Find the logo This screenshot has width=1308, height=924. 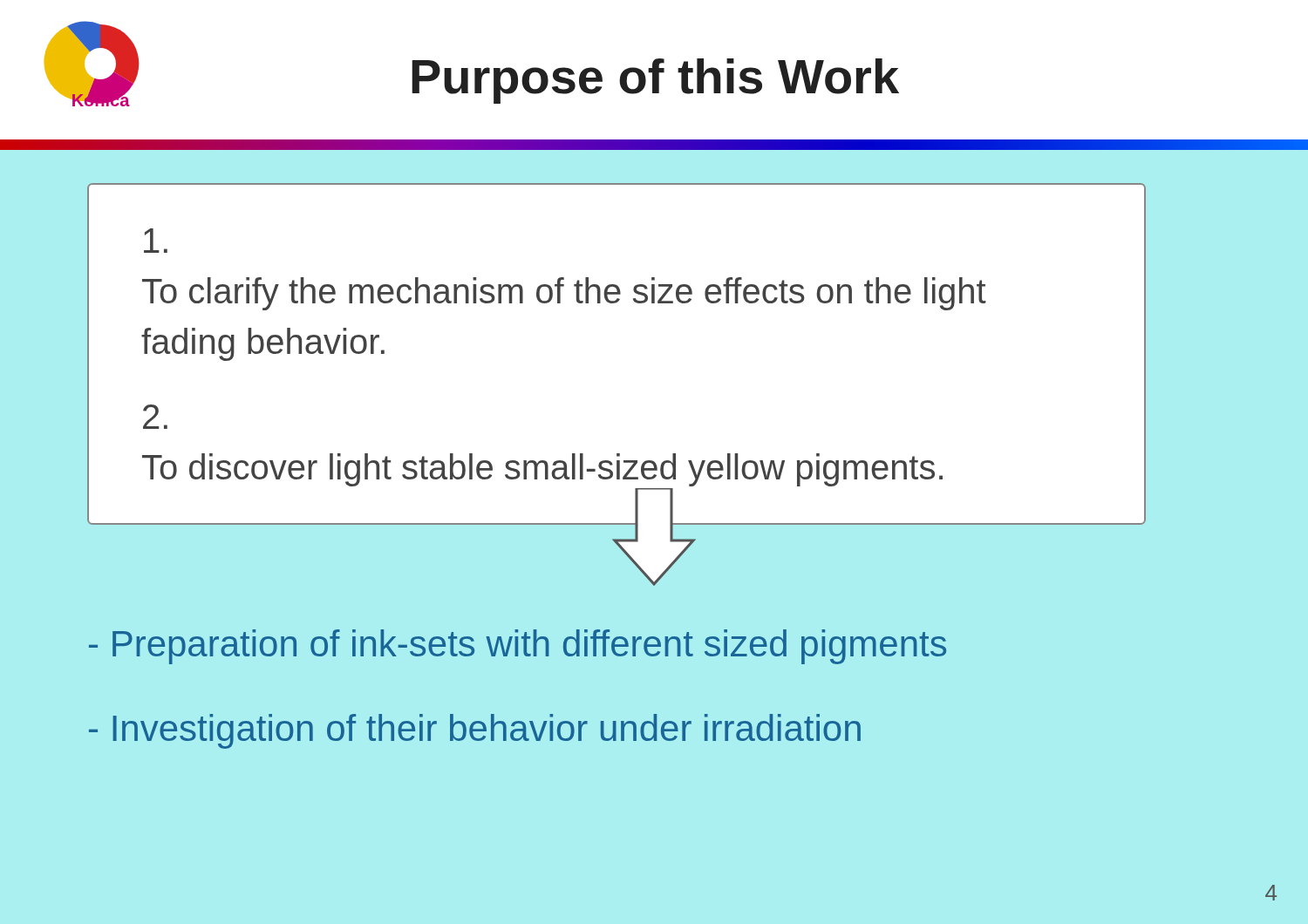pos(100,65)
